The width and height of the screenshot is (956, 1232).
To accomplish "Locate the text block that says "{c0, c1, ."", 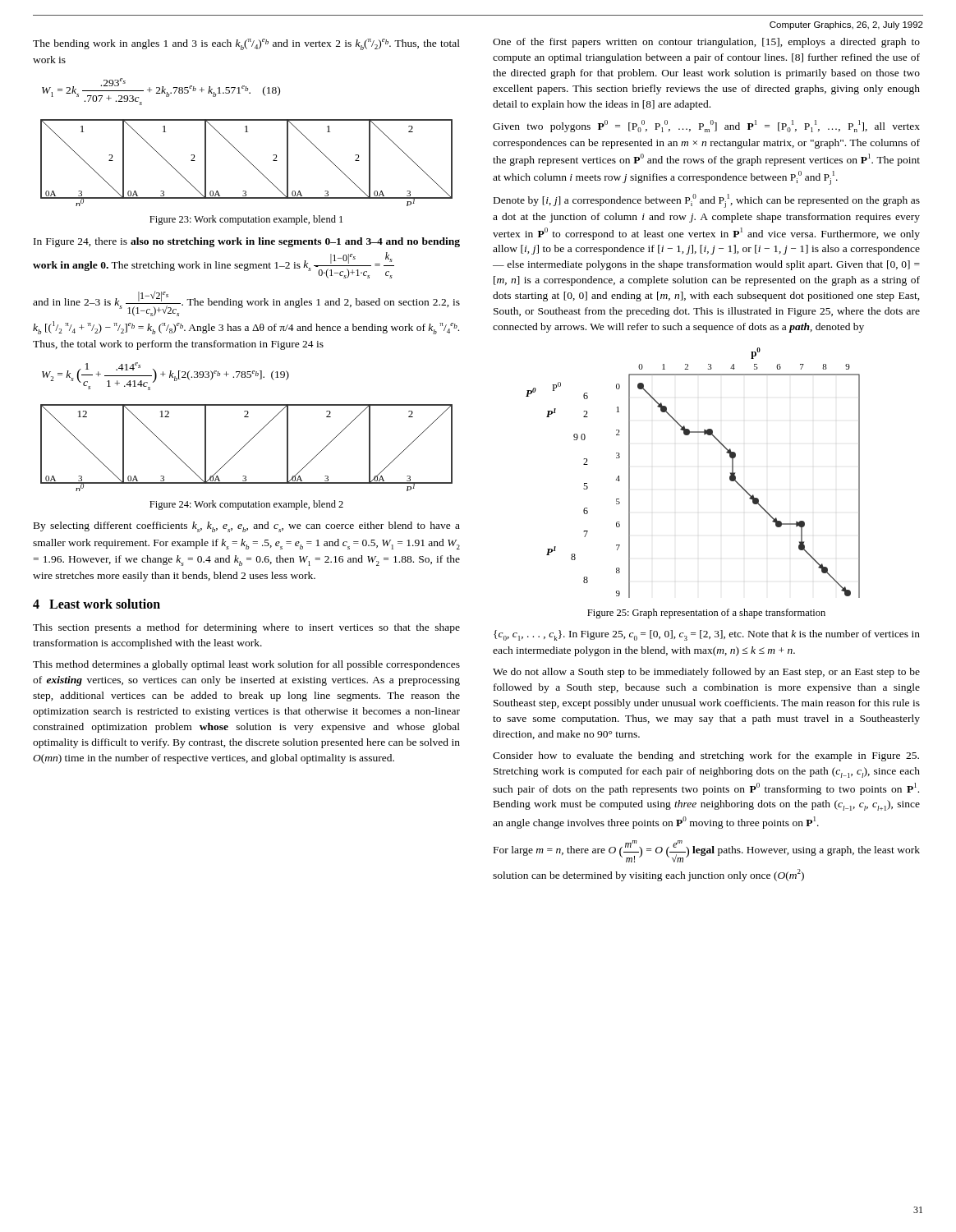I will tap(706, 755).
